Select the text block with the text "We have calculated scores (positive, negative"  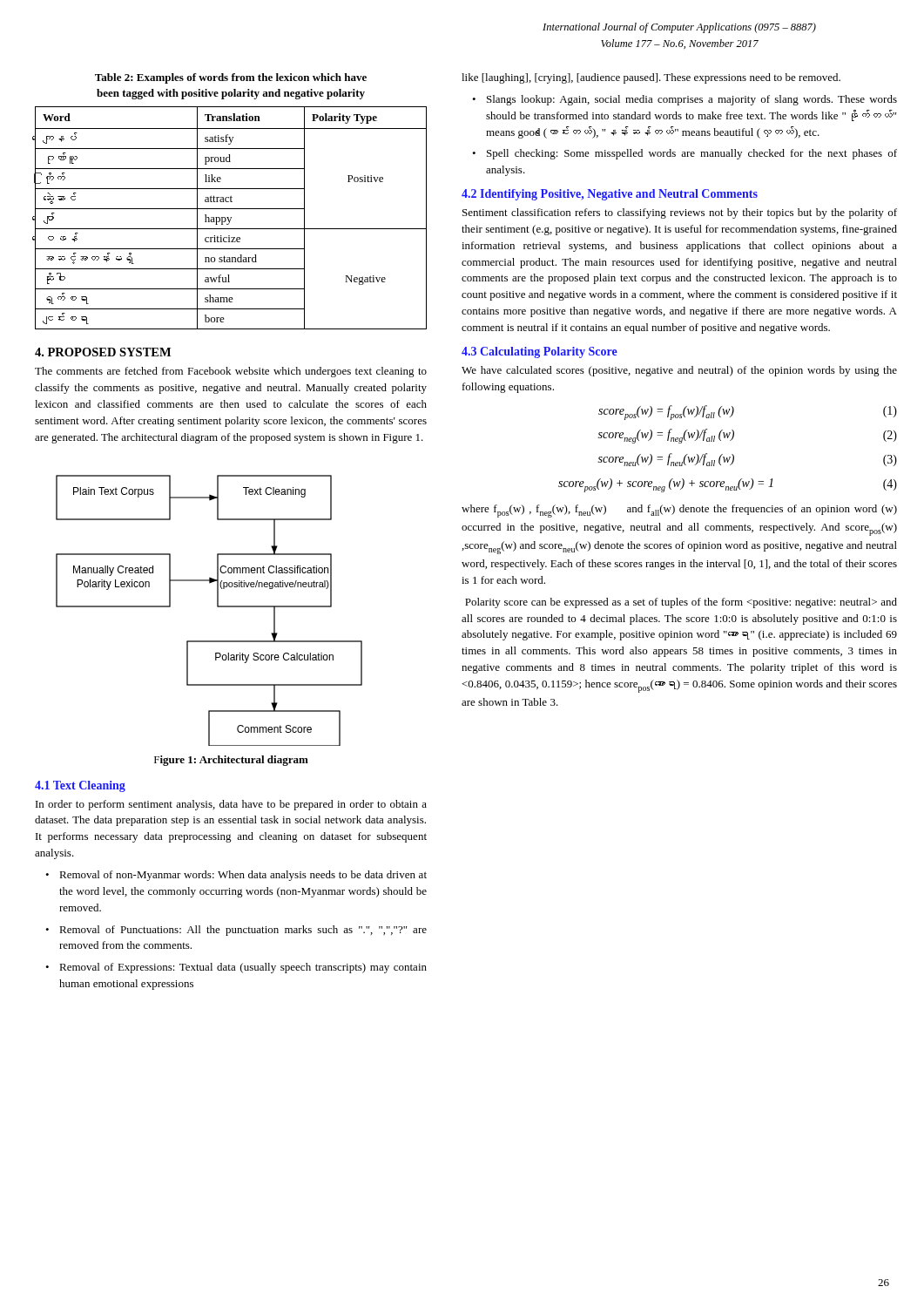coord(679,378)
